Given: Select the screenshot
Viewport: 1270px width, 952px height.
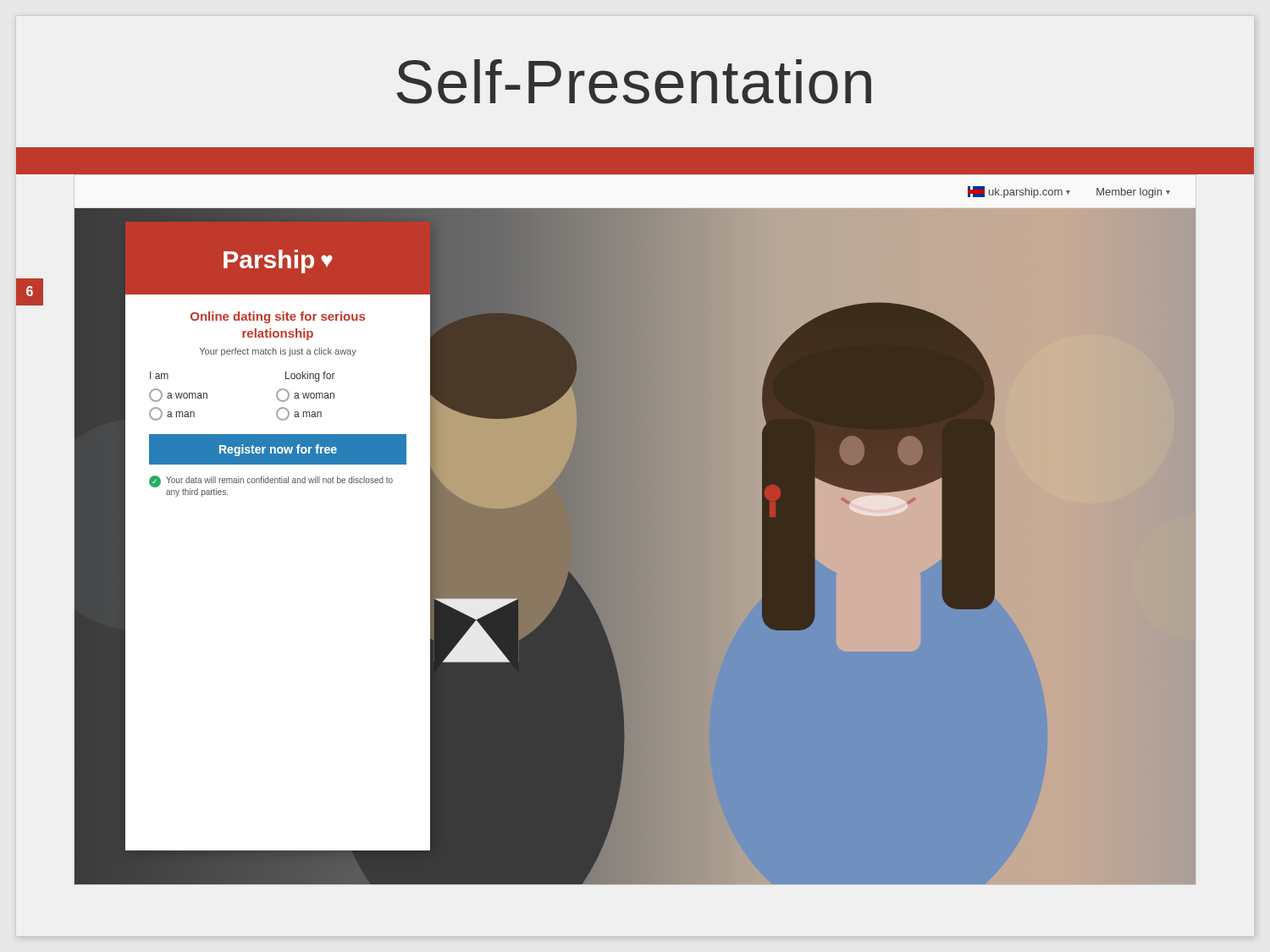Looking at the screenshot, I should click(x=635, y=530).
